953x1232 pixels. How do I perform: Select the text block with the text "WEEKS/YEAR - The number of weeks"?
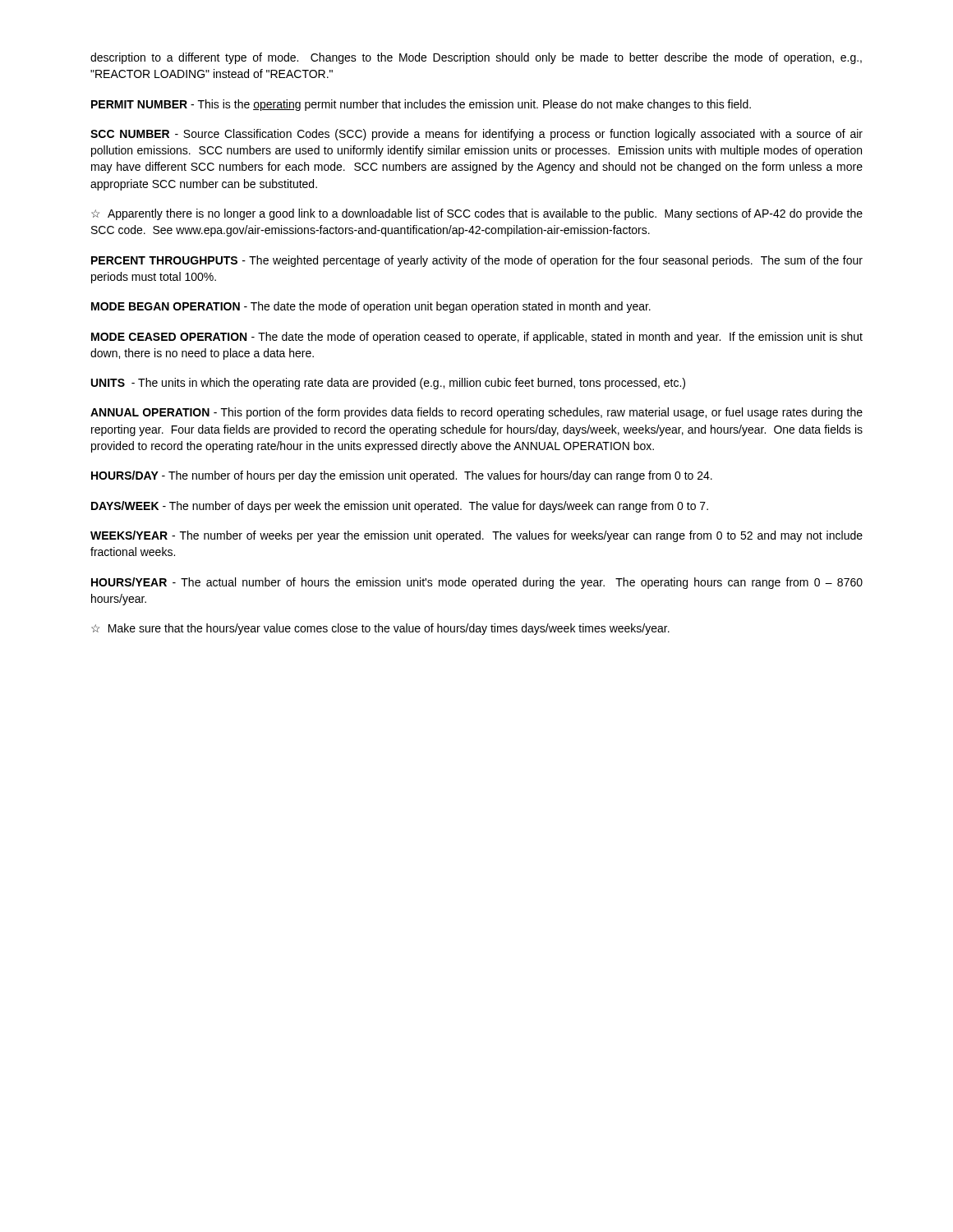(x=476, y=544)
